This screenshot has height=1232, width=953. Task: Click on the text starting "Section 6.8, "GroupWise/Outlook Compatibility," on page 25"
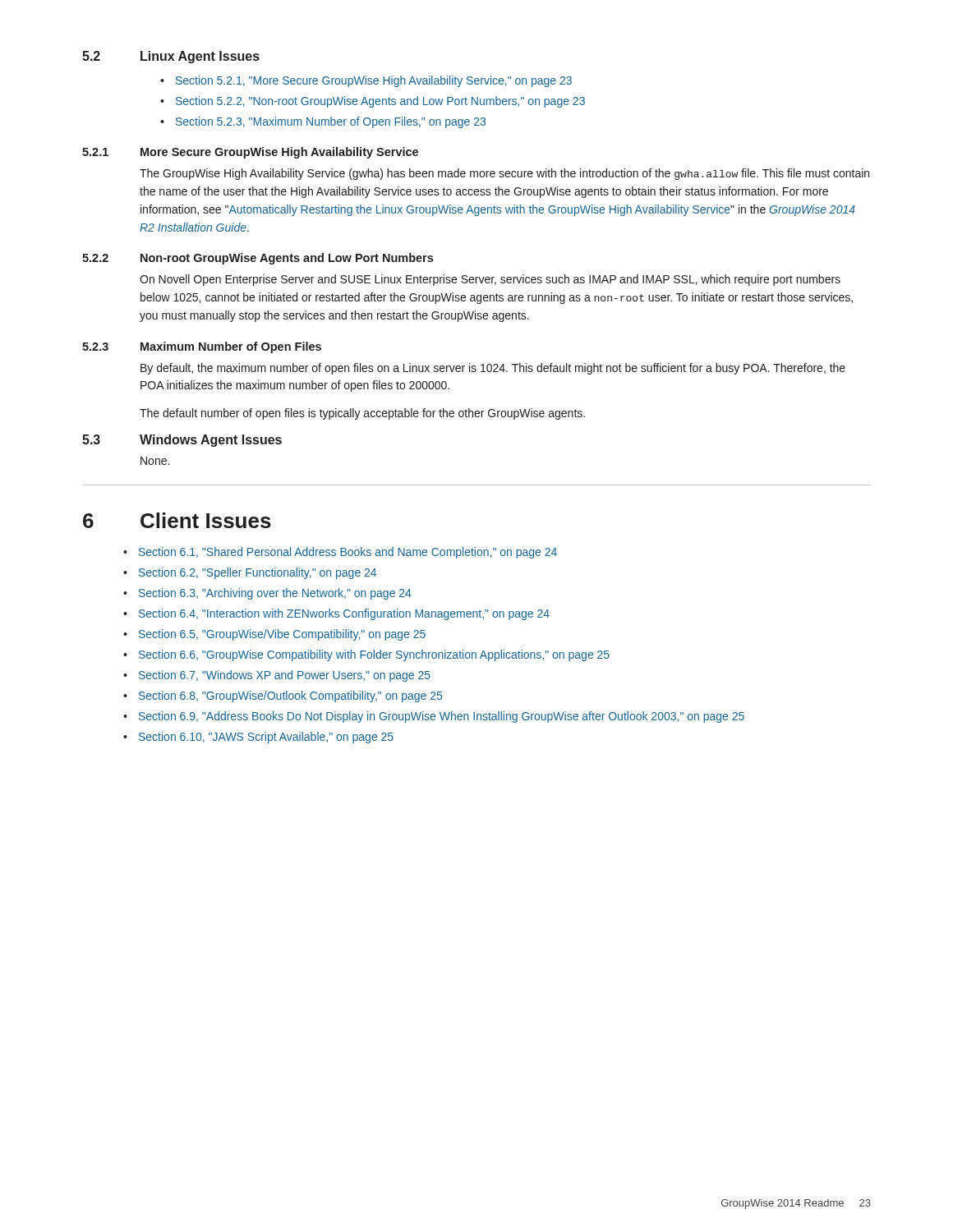coord(290,696)
